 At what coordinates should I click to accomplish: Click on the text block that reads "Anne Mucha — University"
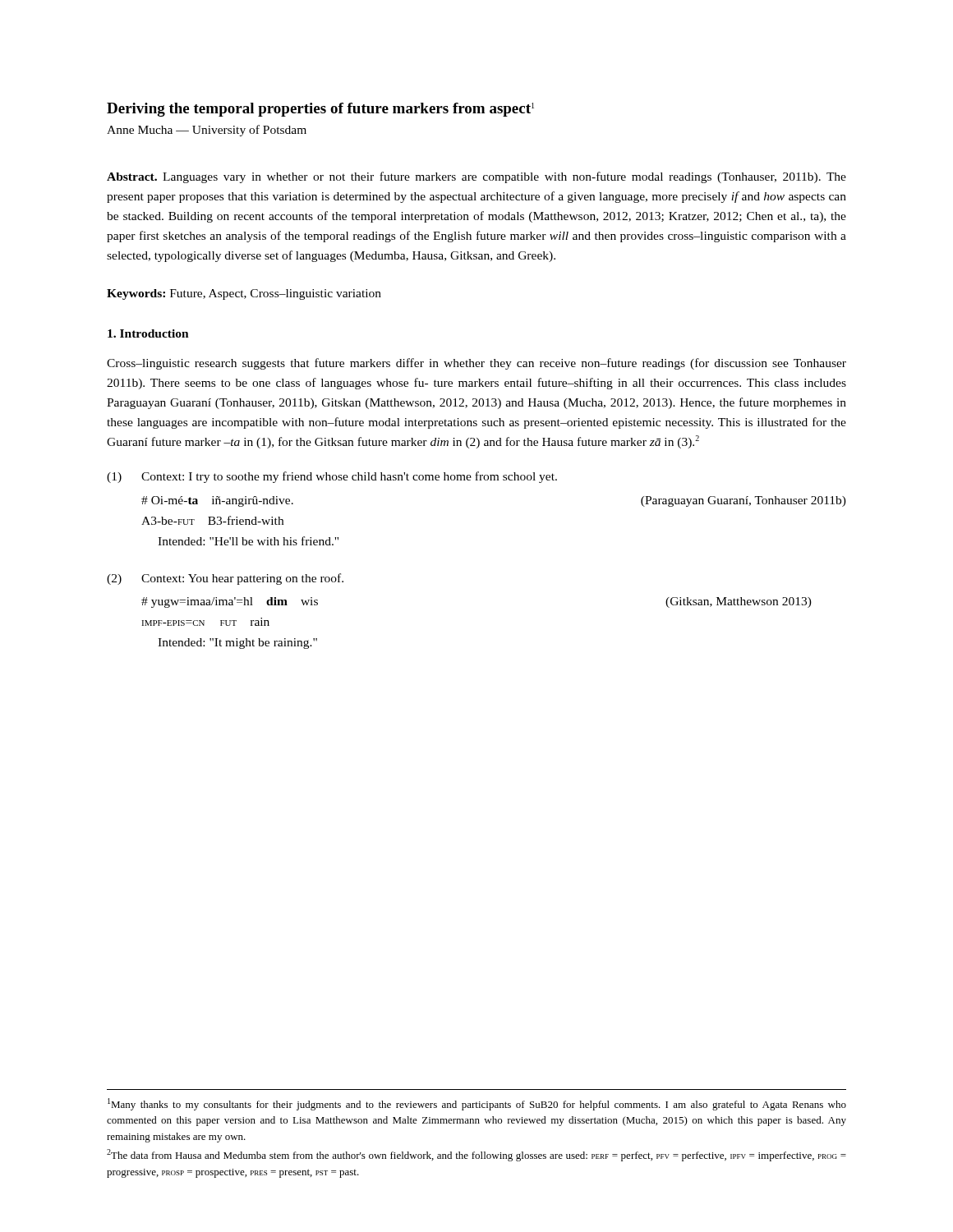point(207,129)
